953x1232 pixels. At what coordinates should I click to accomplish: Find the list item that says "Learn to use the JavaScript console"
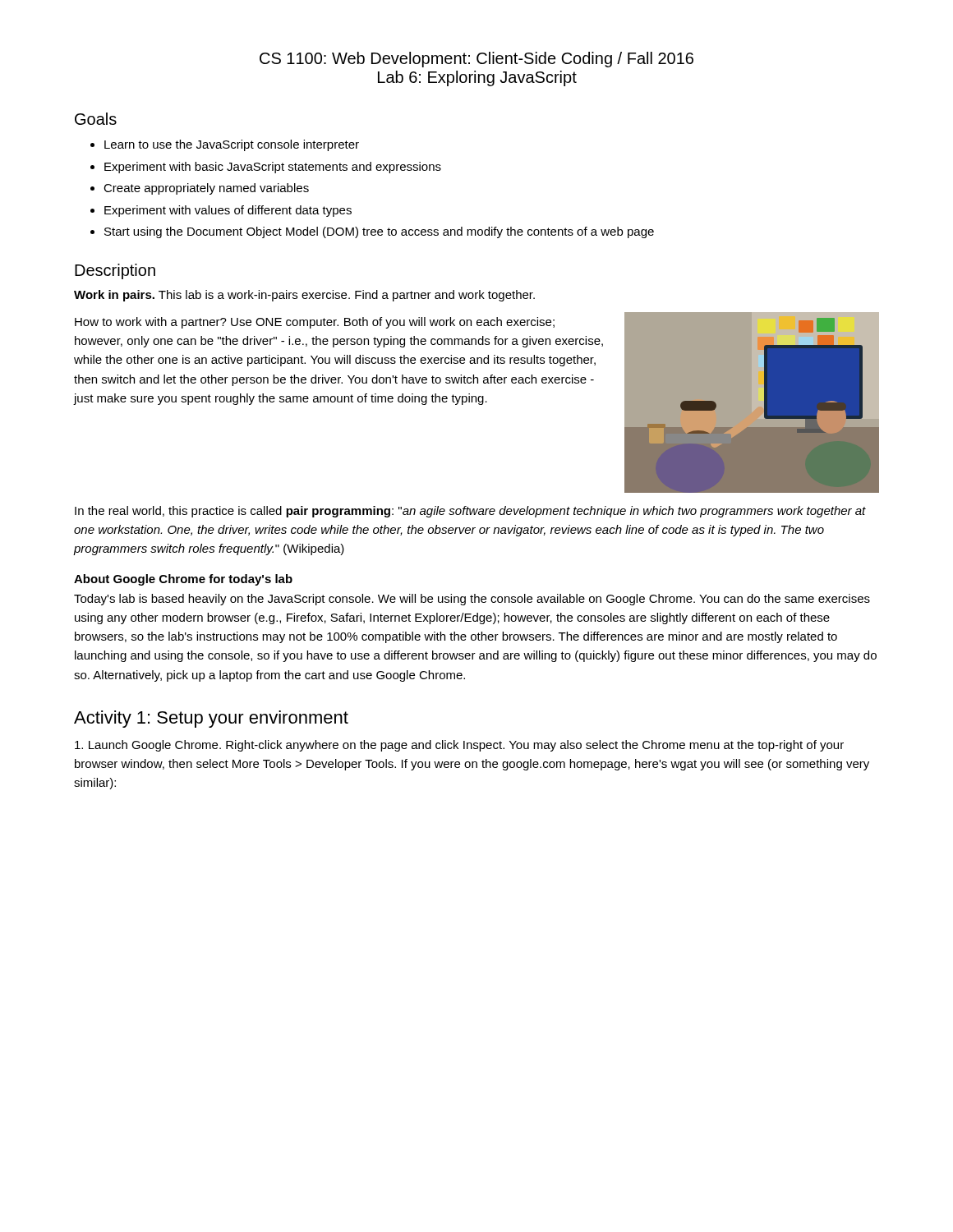pos(231,144)
